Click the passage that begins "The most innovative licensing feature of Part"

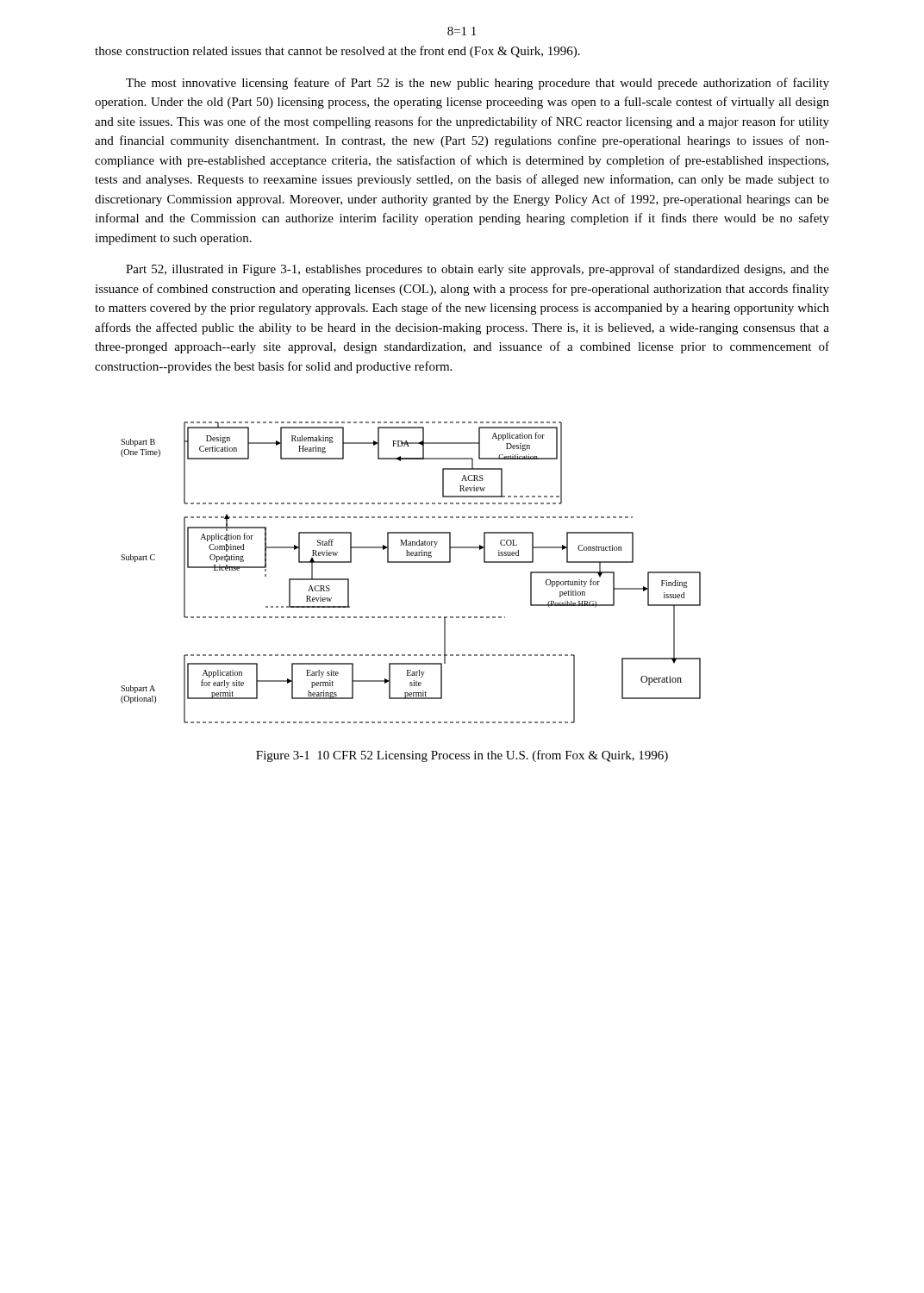pyautogui.click(x=462, y=160)
